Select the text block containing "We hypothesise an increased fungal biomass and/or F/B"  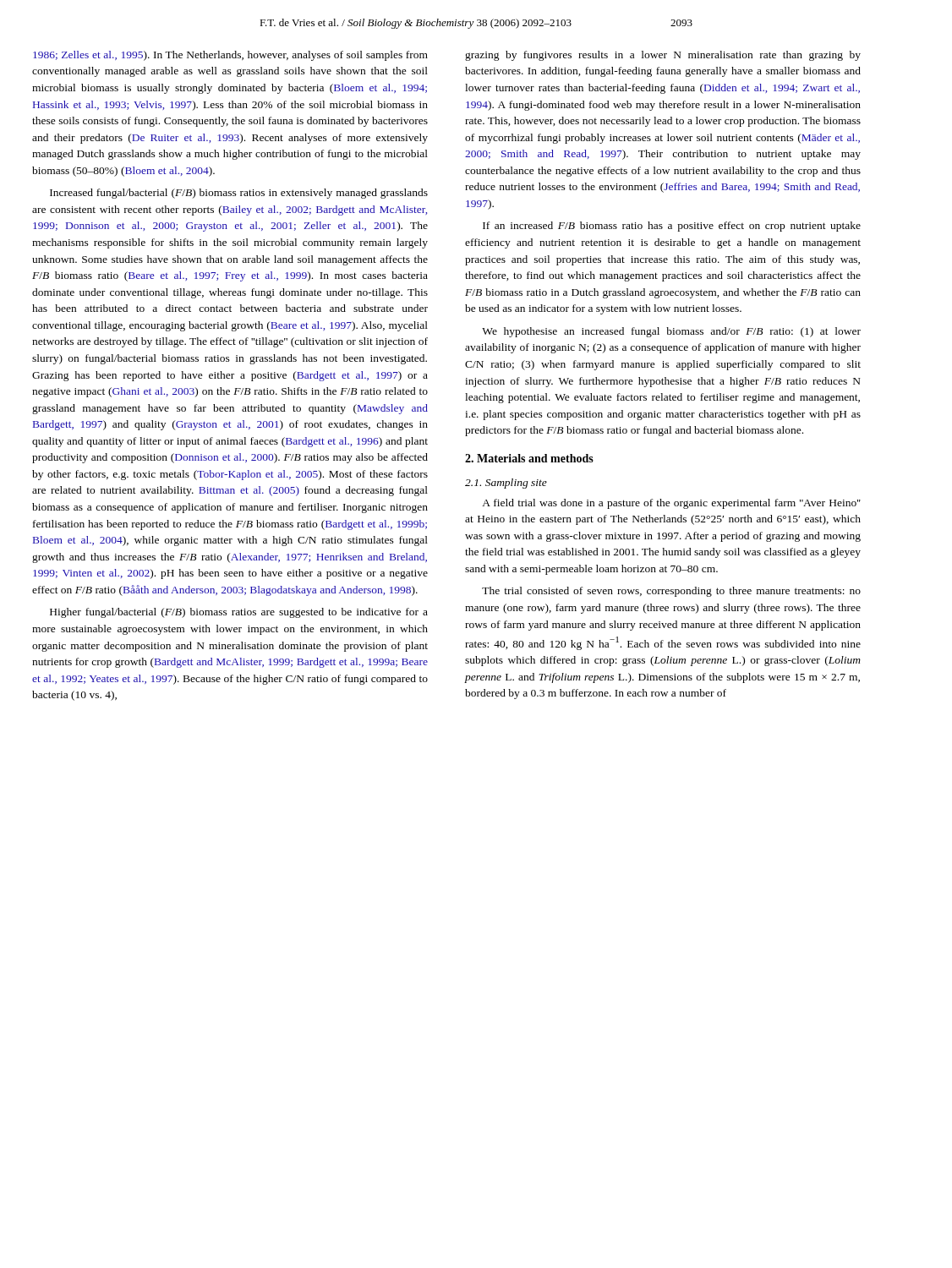click(x=663, y=381)
